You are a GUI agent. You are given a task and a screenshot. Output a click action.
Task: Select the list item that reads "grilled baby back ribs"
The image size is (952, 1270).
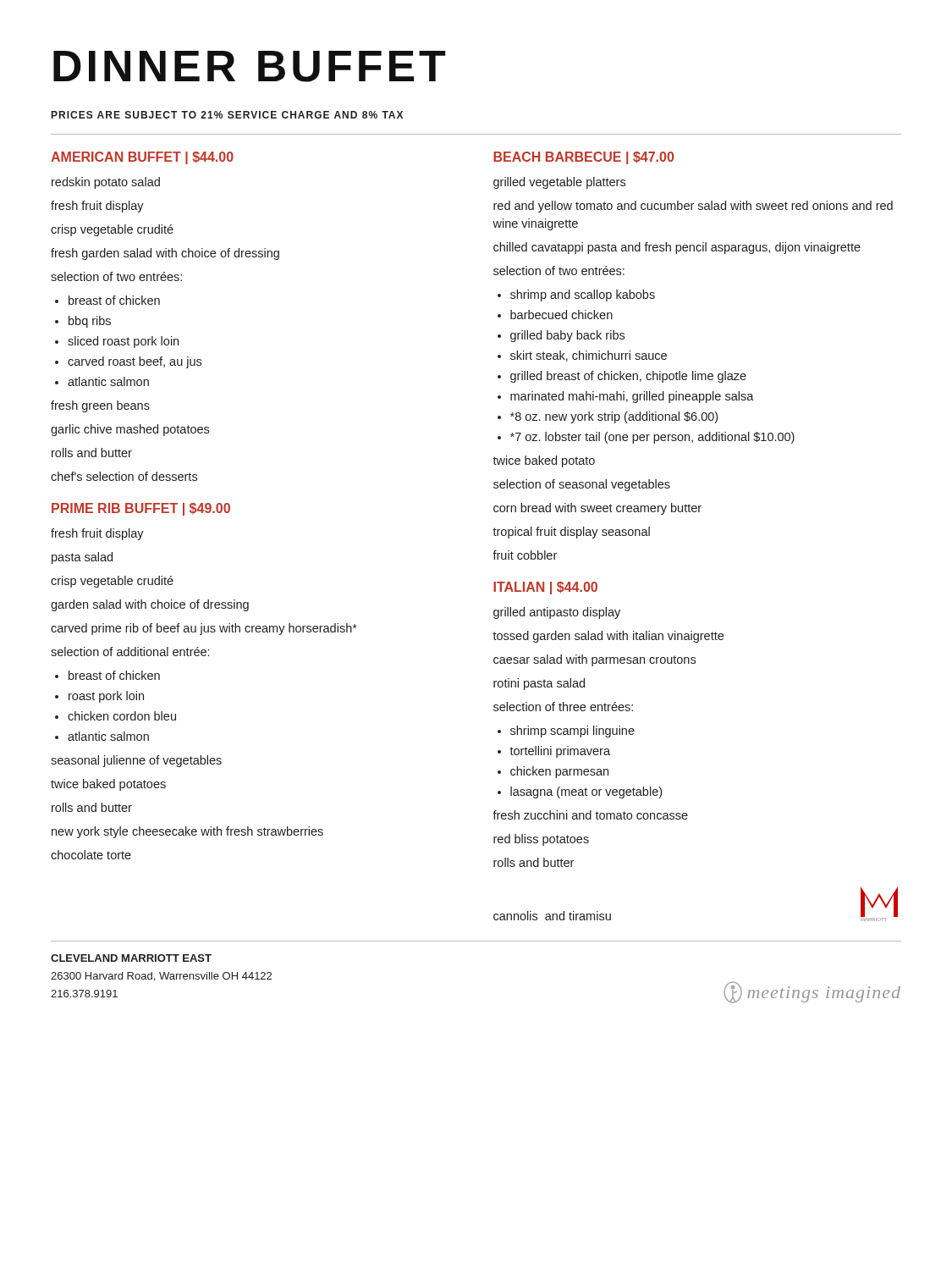pos(567,335)
